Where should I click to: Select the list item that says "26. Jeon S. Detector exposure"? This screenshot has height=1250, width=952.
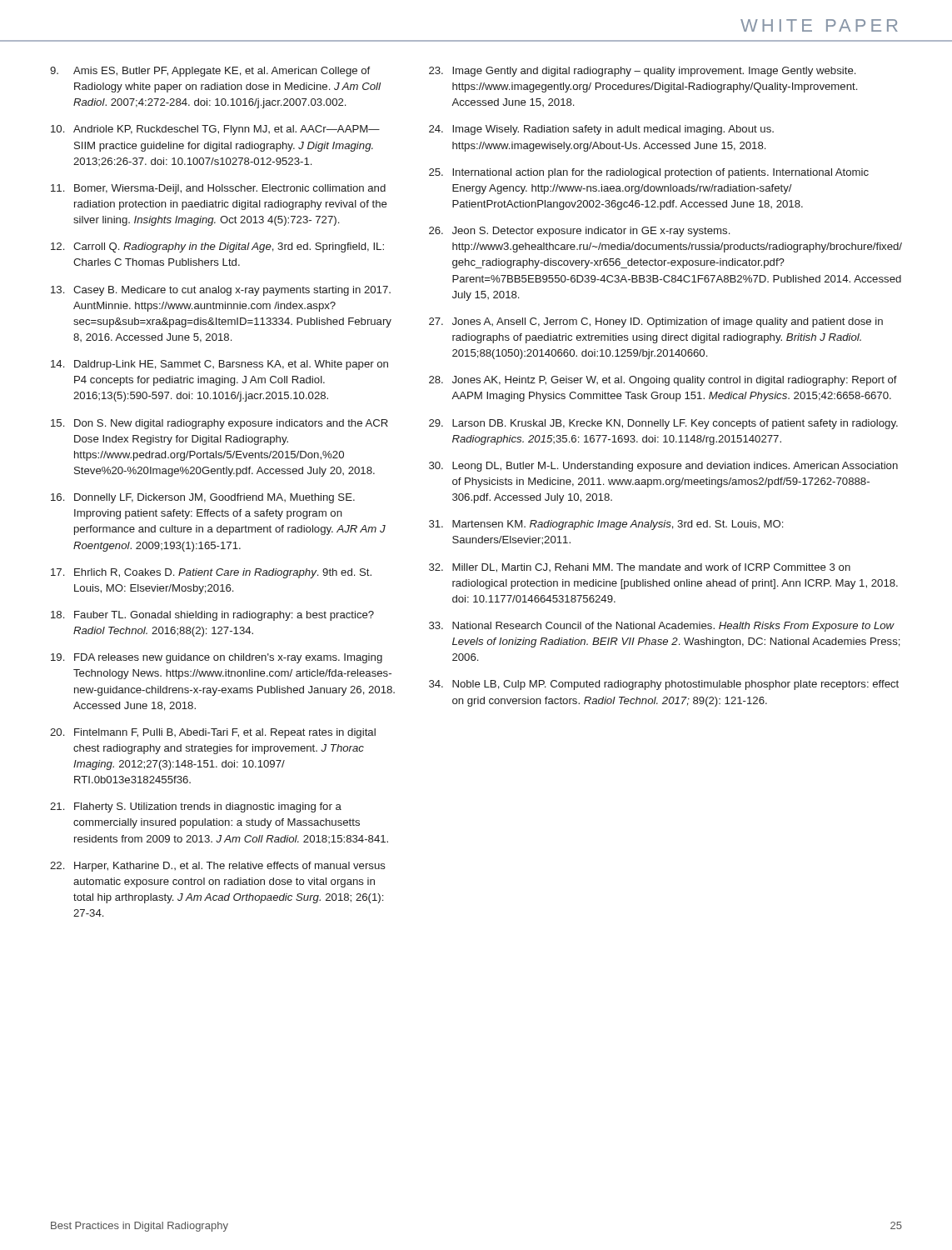click(665, 262)
